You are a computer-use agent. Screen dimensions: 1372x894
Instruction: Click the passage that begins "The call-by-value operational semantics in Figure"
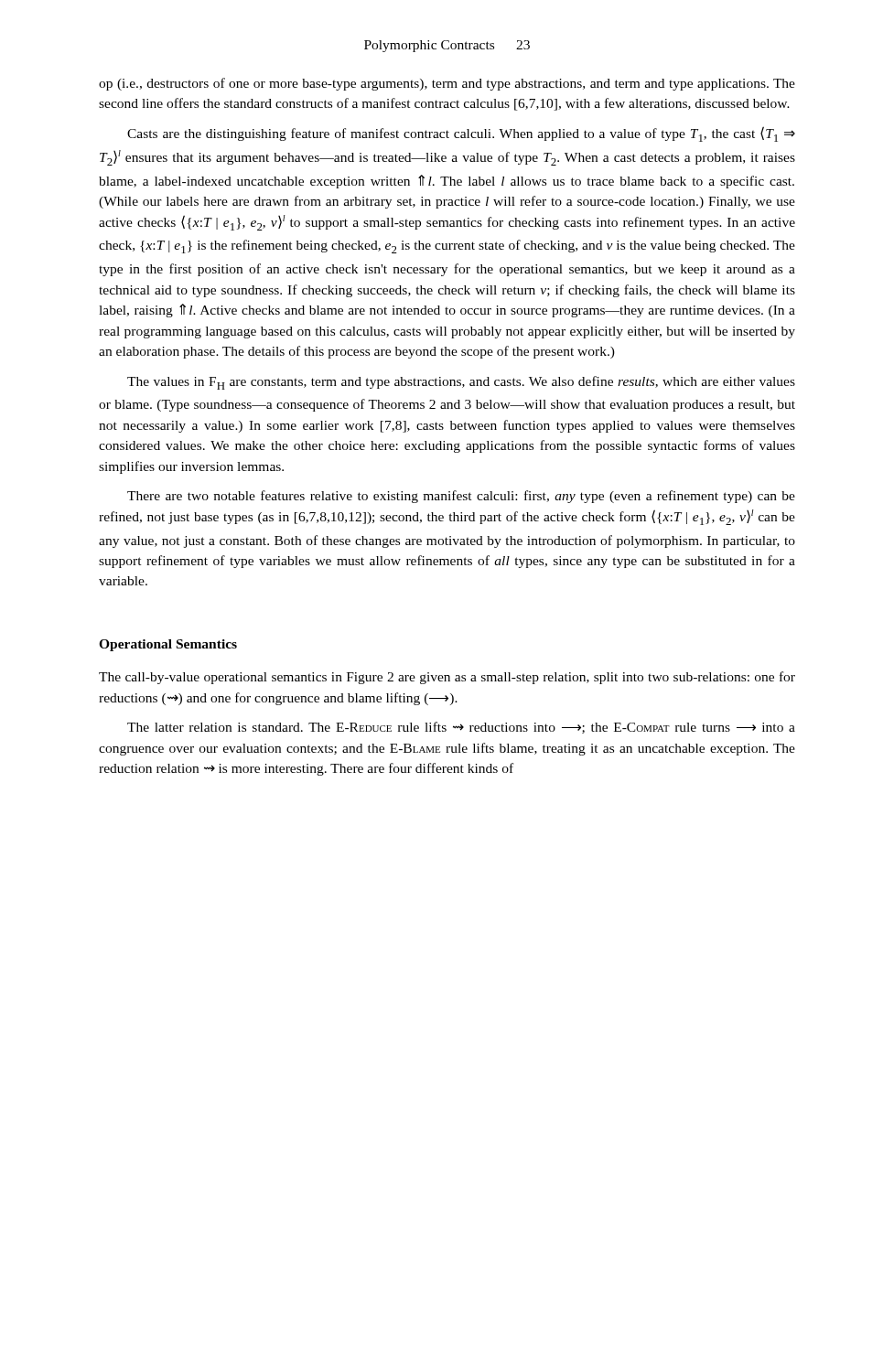[447, 688]
